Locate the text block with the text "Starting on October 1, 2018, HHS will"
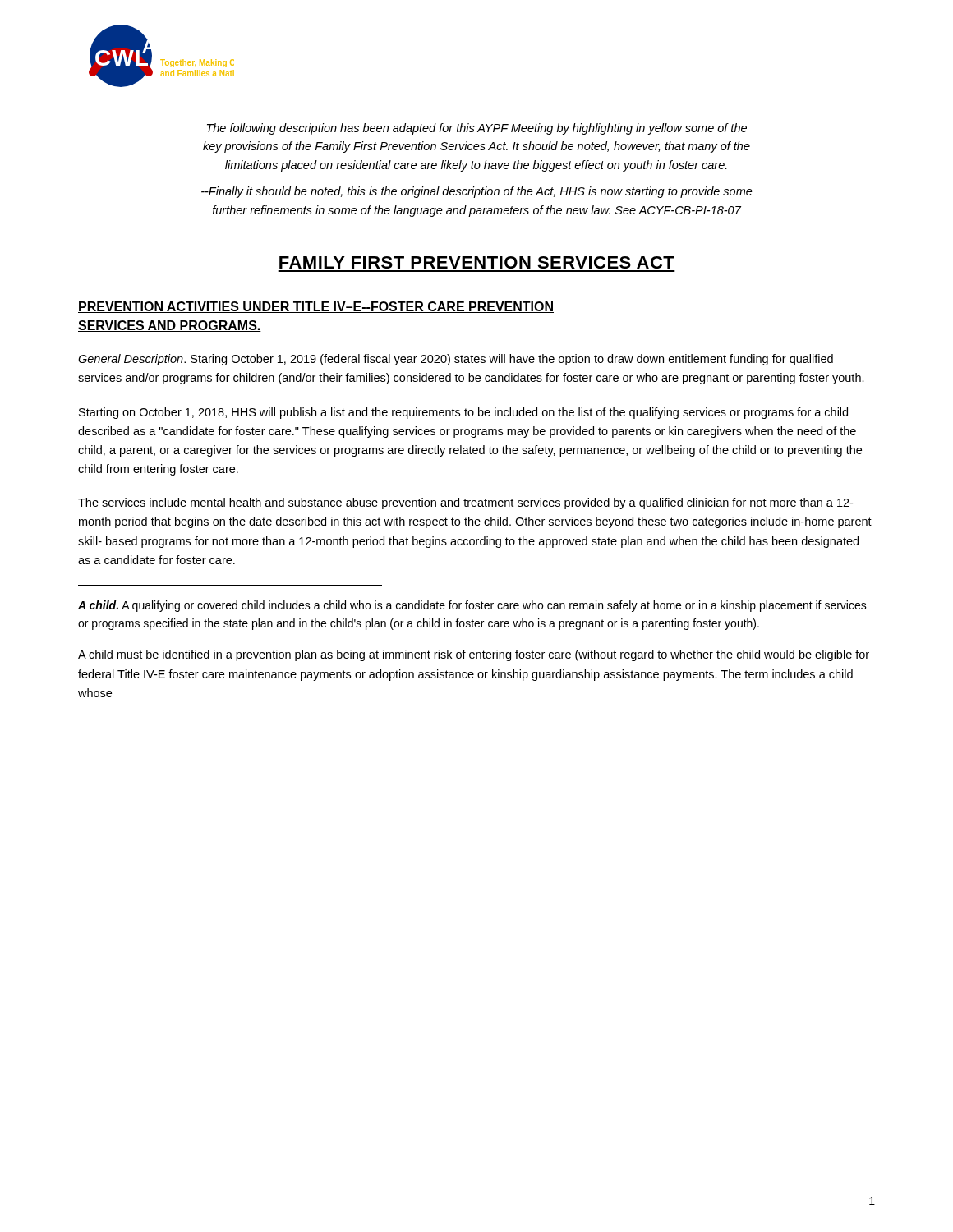Viewport: 953px width, 1232px height. (470, 440)
